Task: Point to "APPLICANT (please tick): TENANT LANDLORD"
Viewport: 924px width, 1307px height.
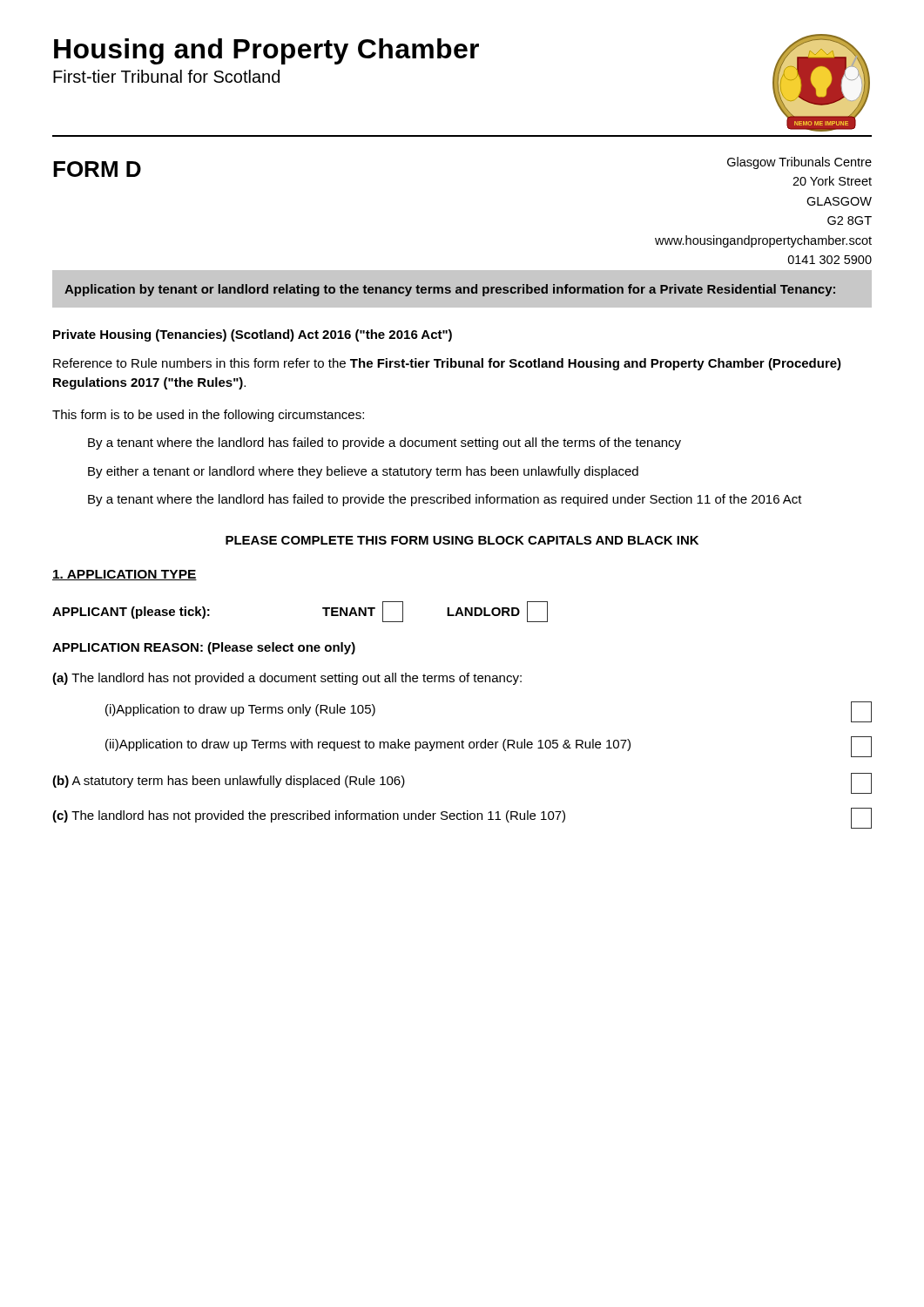Action: click(x=133, y=611)
